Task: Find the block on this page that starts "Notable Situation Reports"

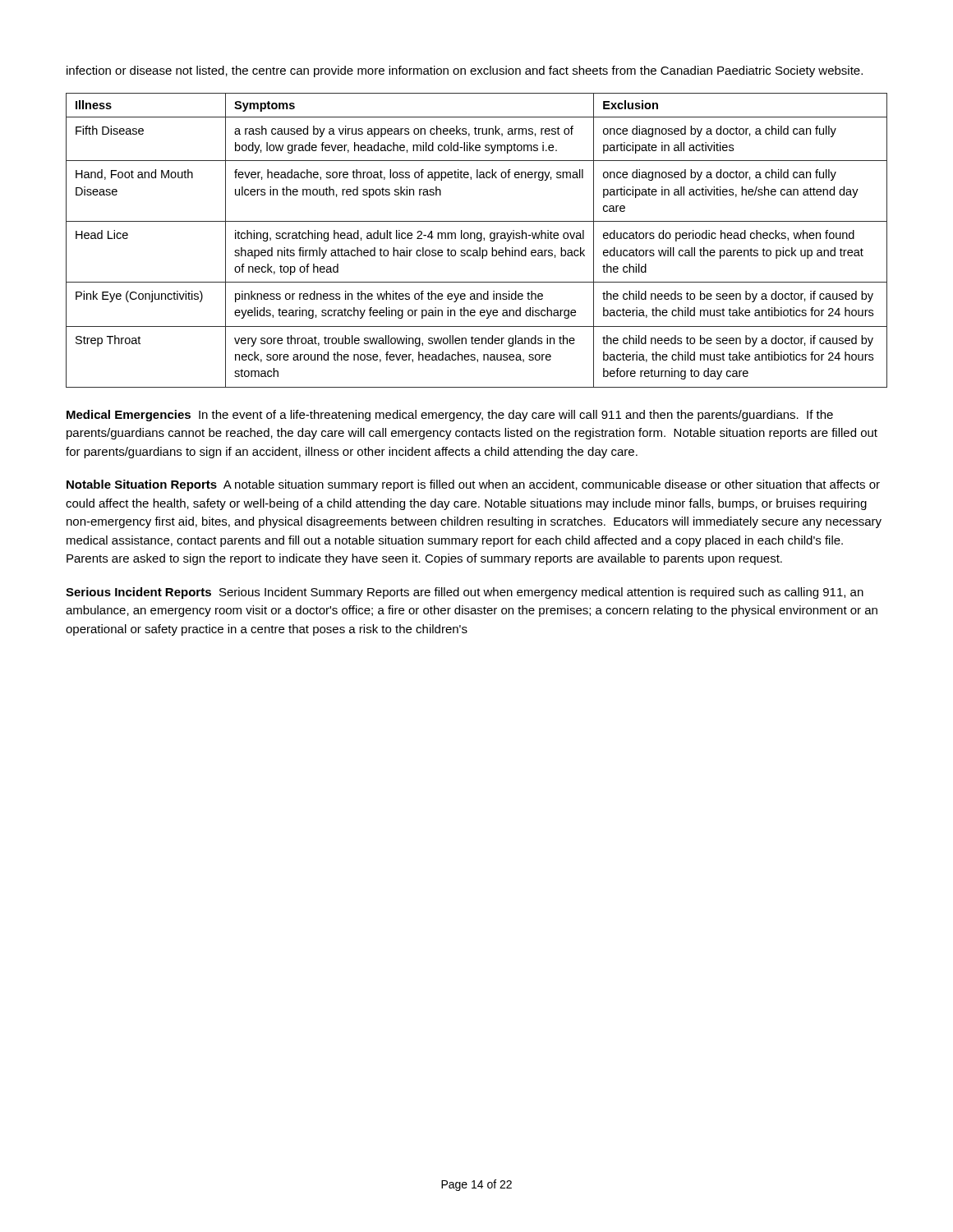Action: pos(476,522)
